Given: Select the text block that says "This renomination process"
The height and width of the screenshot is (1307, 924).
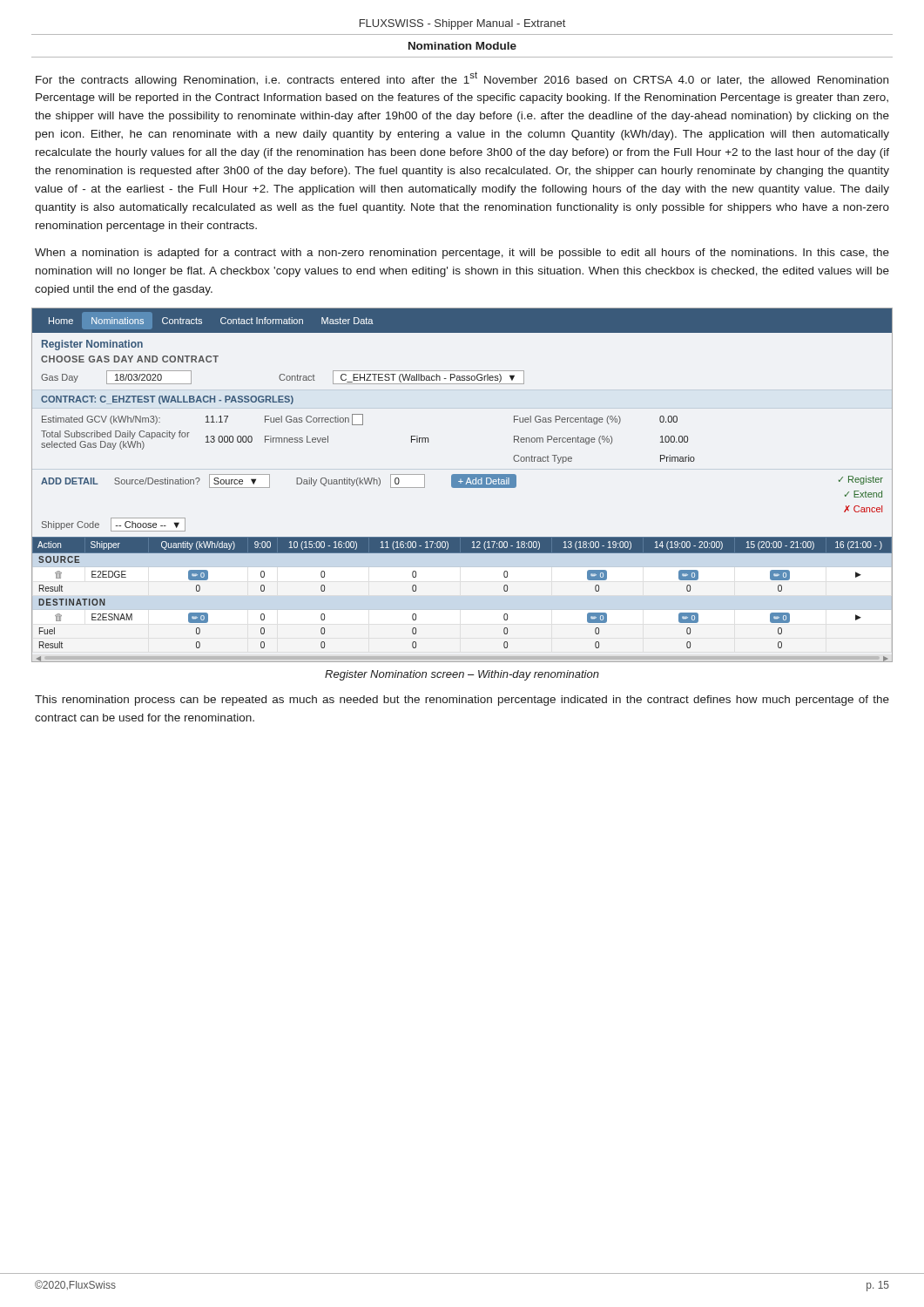Looking at the screenshot, I should 462,709.
